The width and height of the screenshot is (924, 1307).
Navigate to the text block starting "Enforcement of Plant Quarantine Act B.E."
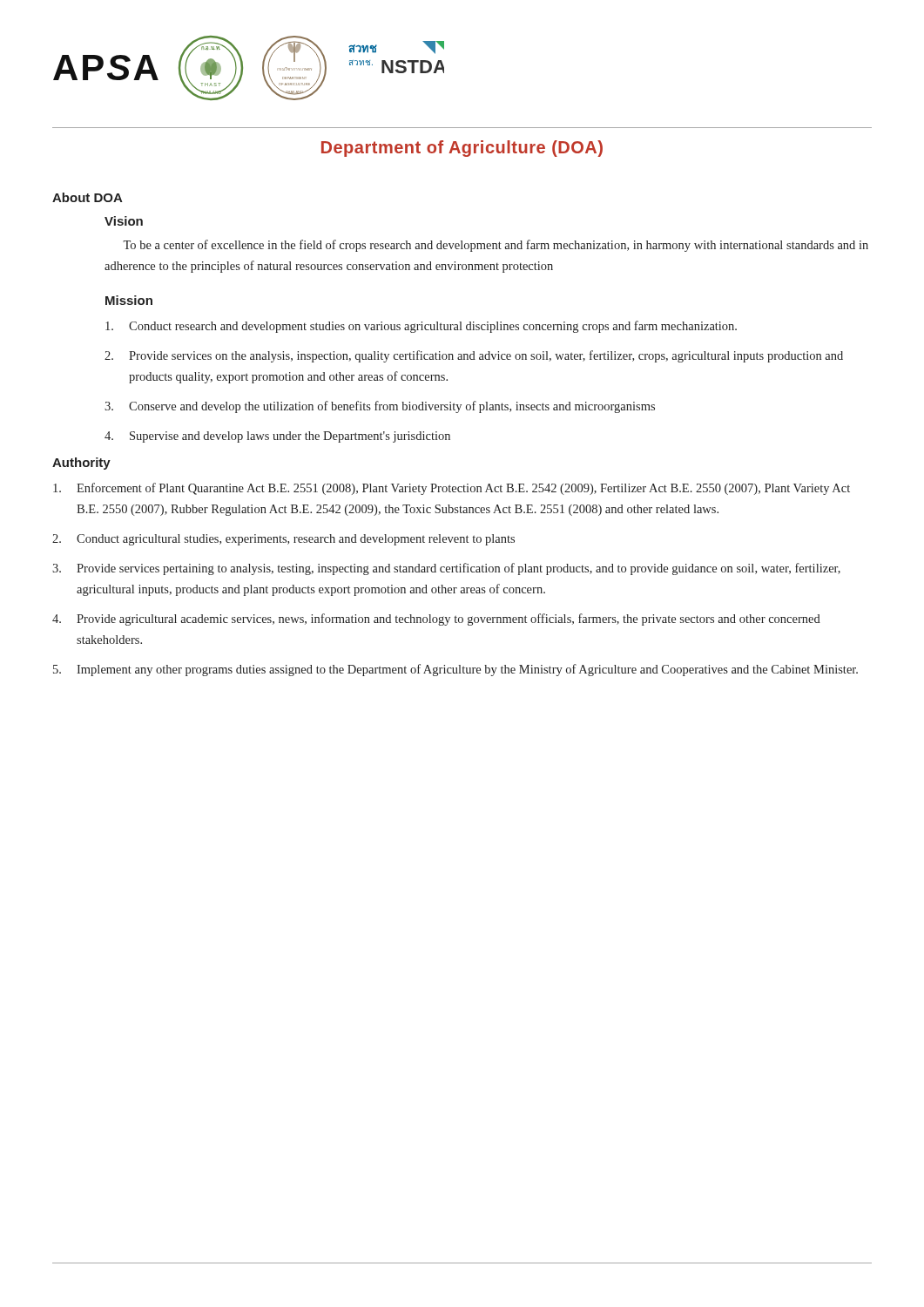point(462,500)
